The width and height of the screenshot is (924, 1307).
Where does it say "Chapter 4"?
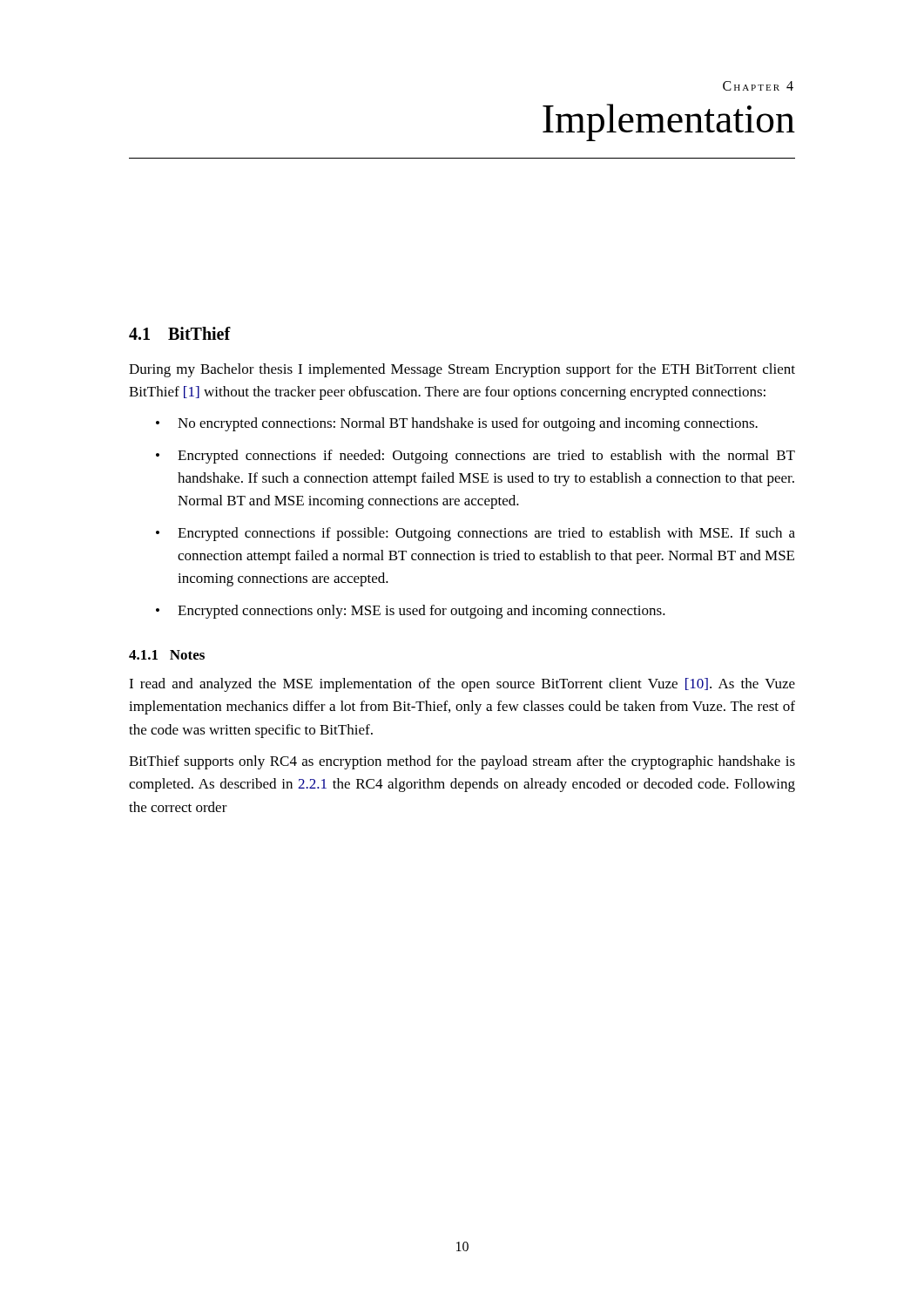point(759,86)
